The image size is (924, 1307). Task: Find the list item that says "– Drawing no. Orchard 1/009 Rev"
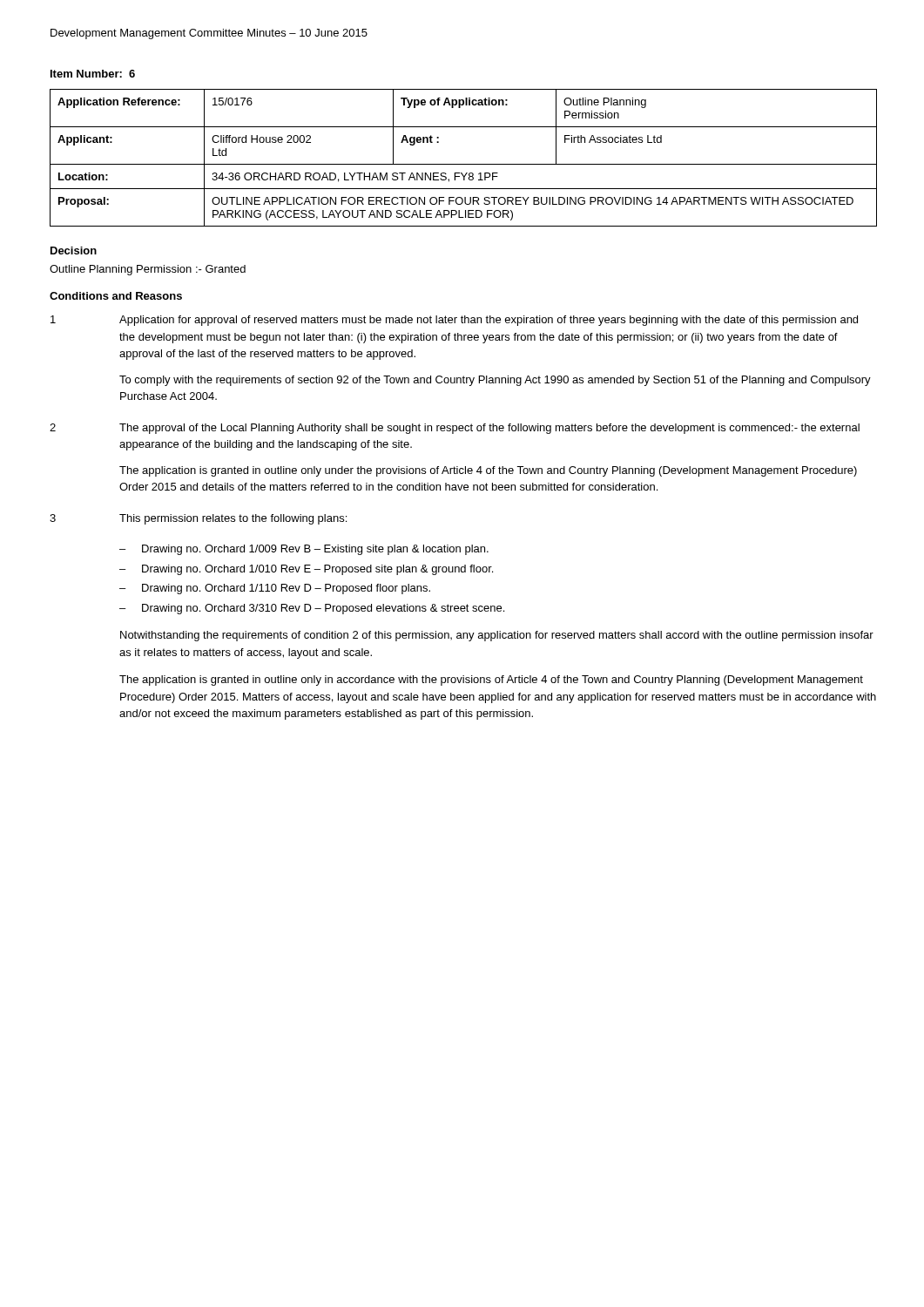click(498, 549)
